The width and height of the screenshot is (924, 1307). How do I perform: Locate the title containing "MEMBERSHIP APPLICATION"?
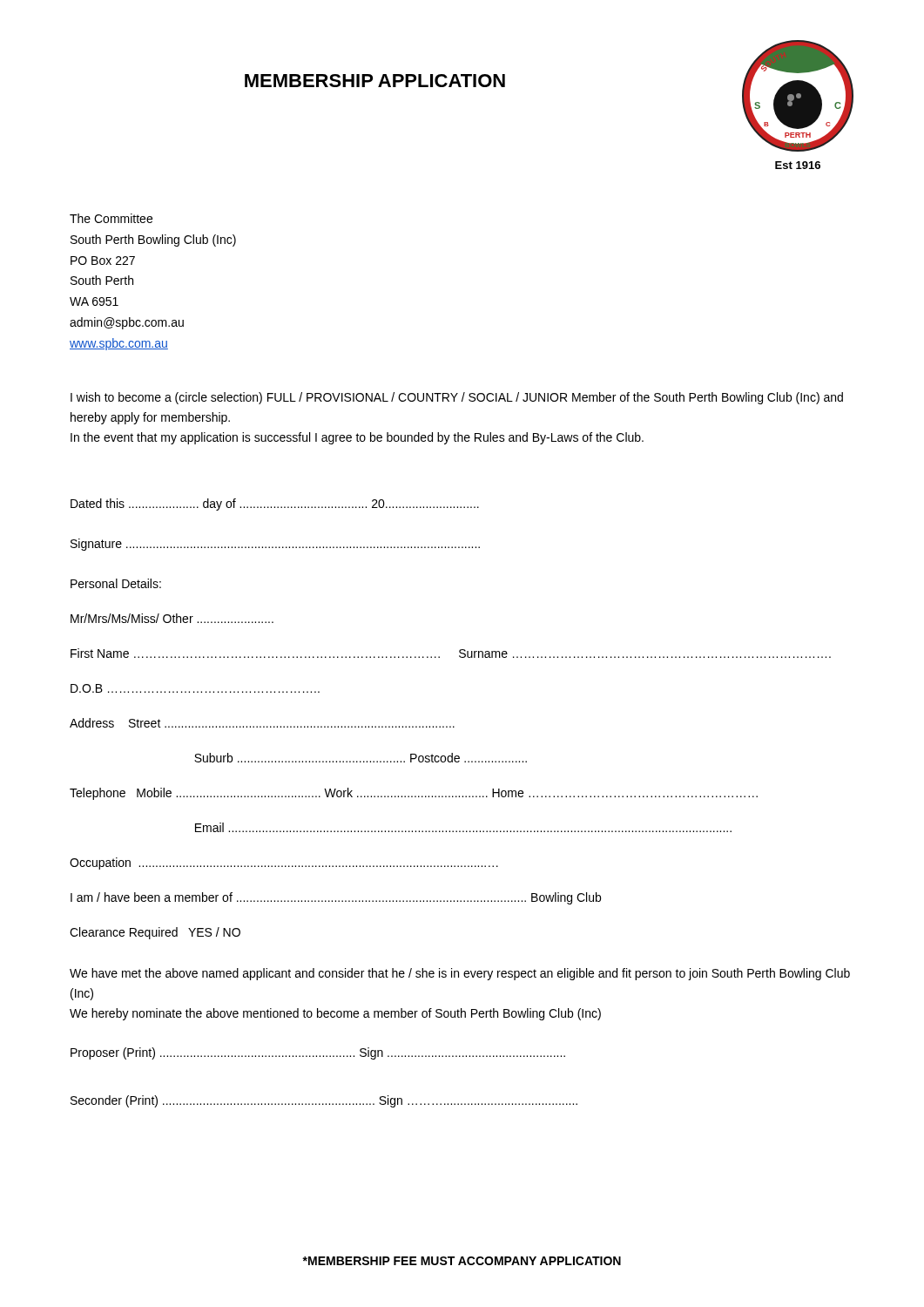click(375, 81)
